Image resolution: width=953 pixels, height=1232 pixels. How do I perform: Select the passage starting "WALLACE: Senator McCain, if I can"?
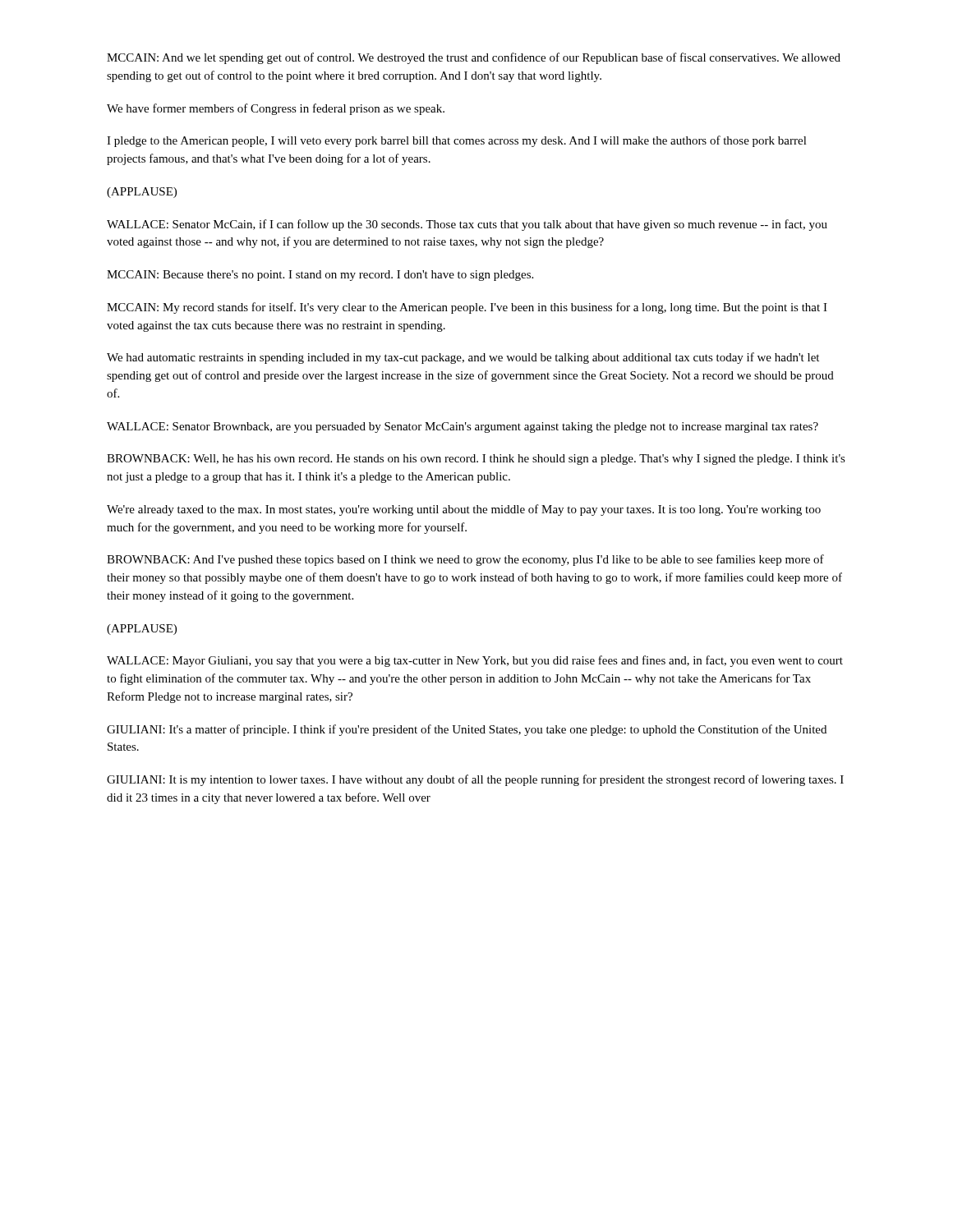tap(467, 233)
